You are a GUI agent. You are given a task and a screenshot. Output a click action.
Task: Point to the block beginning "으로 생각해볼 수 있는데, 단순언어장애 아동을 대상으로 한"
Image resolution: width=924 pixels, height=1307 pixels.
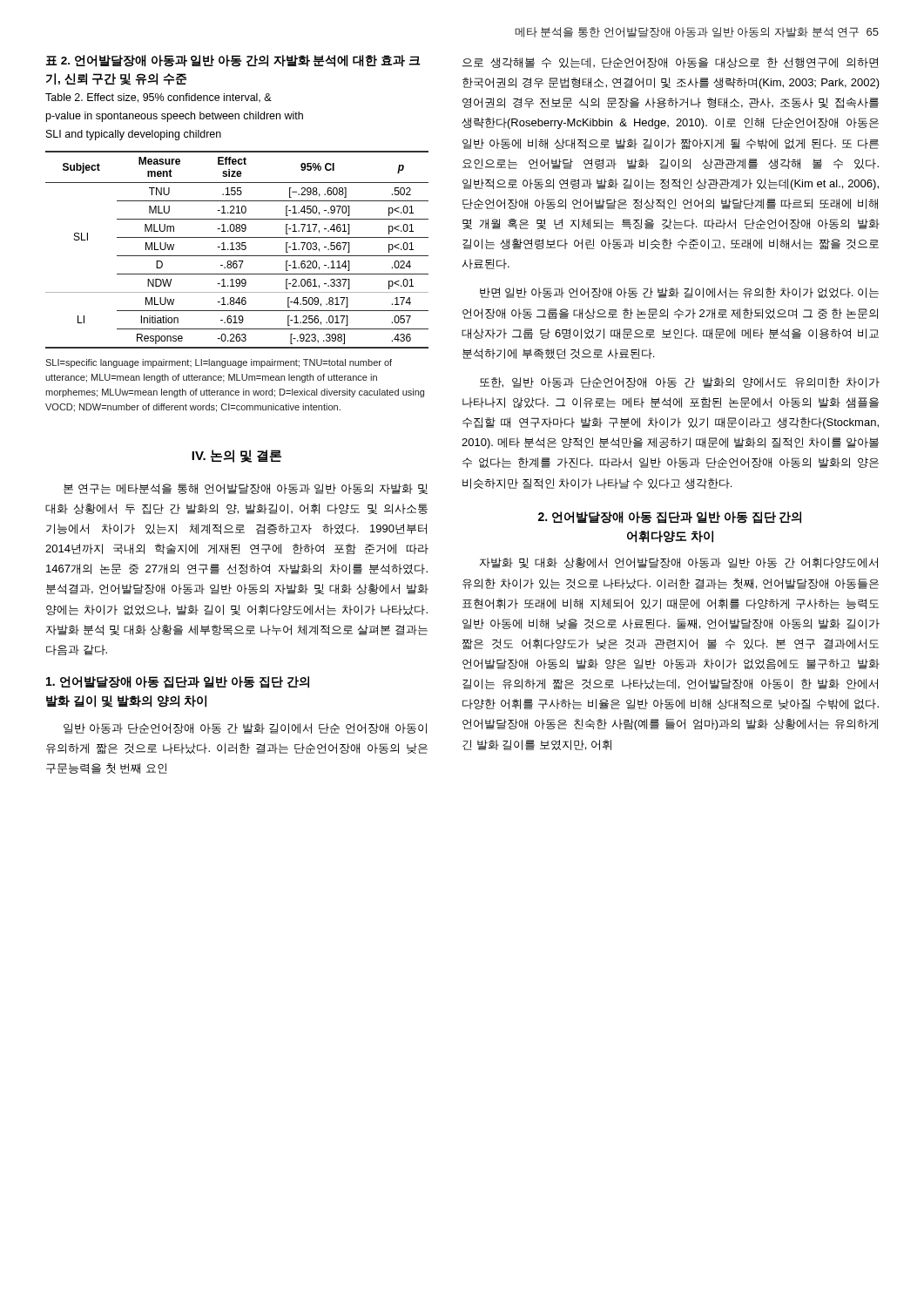(671, 163)
